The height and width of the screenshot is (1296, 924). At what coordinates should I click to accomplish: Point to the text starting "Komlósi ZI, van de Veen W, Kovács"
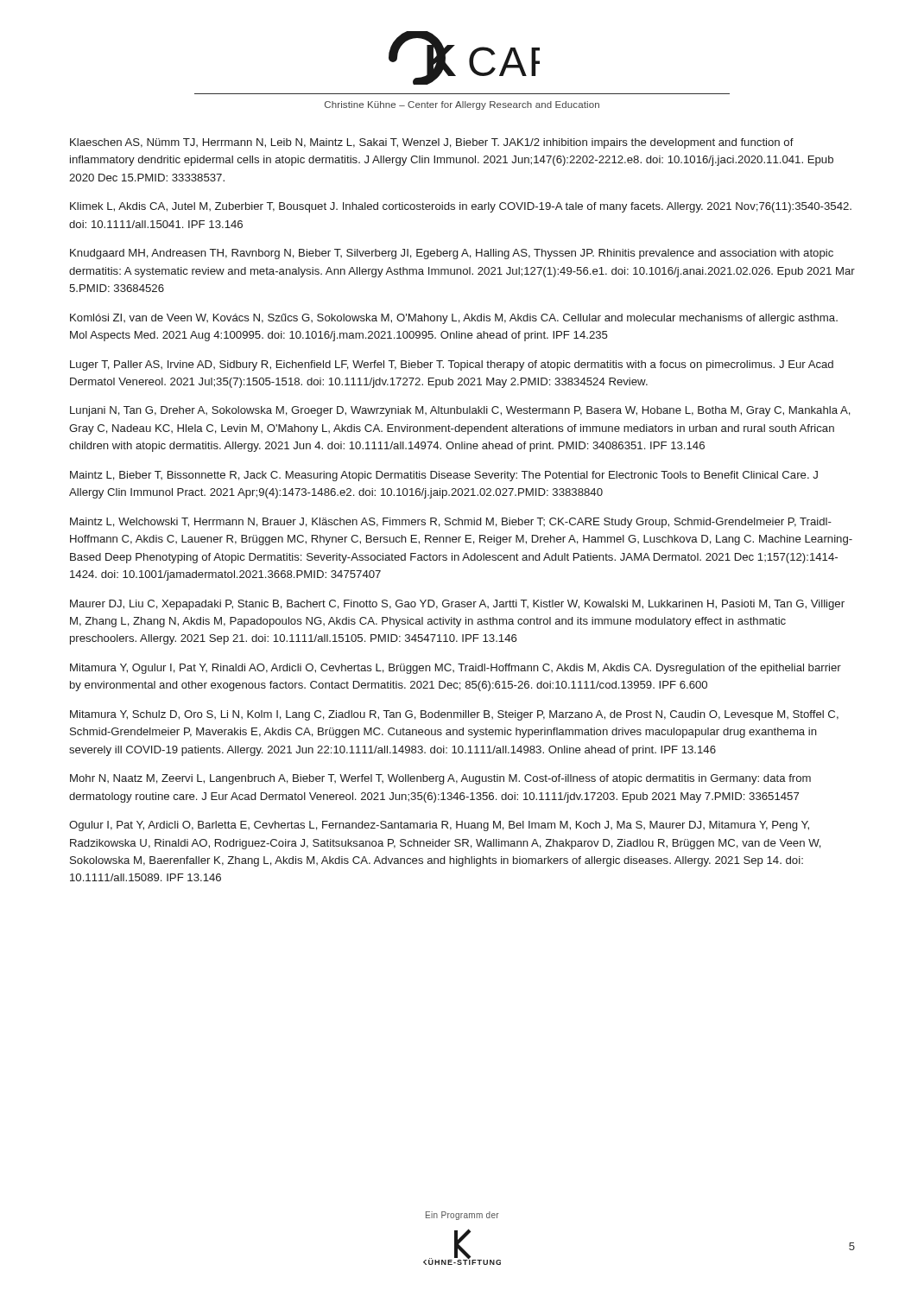tap(454, 326)
